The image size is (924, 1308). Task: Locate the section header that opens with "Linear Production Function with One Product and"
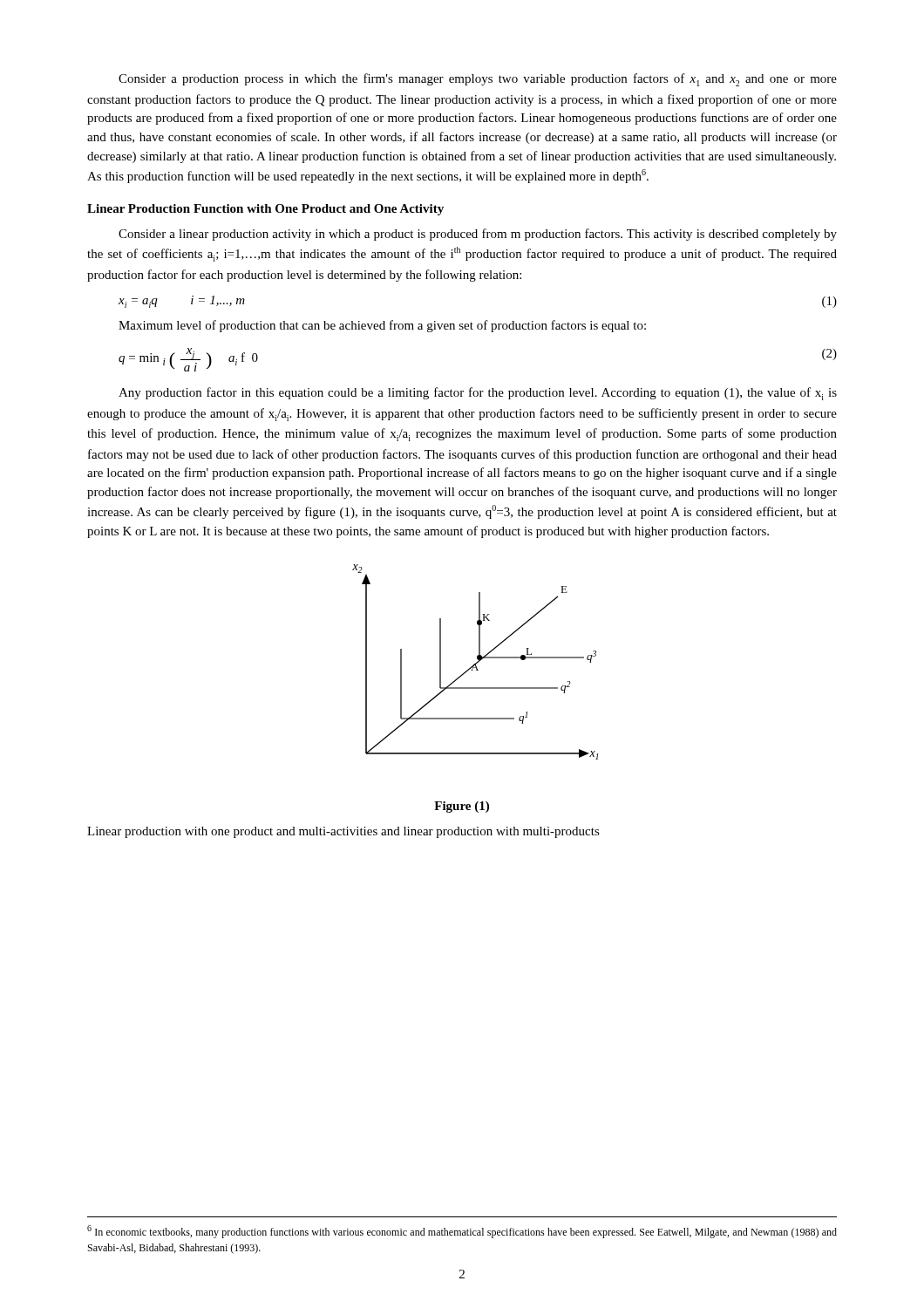[x=266, y=209]
